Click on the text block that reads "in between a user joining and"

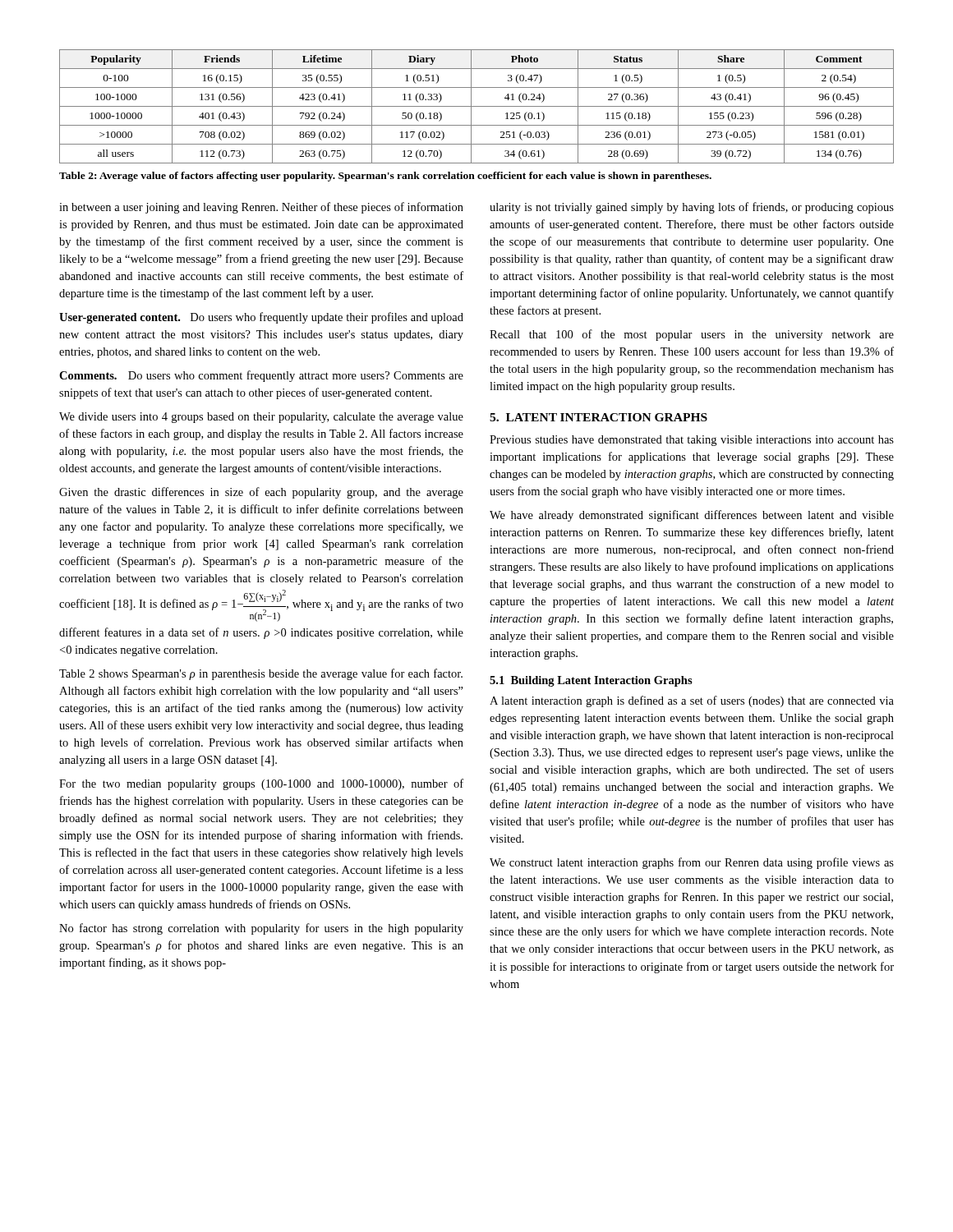click(261, 250)
